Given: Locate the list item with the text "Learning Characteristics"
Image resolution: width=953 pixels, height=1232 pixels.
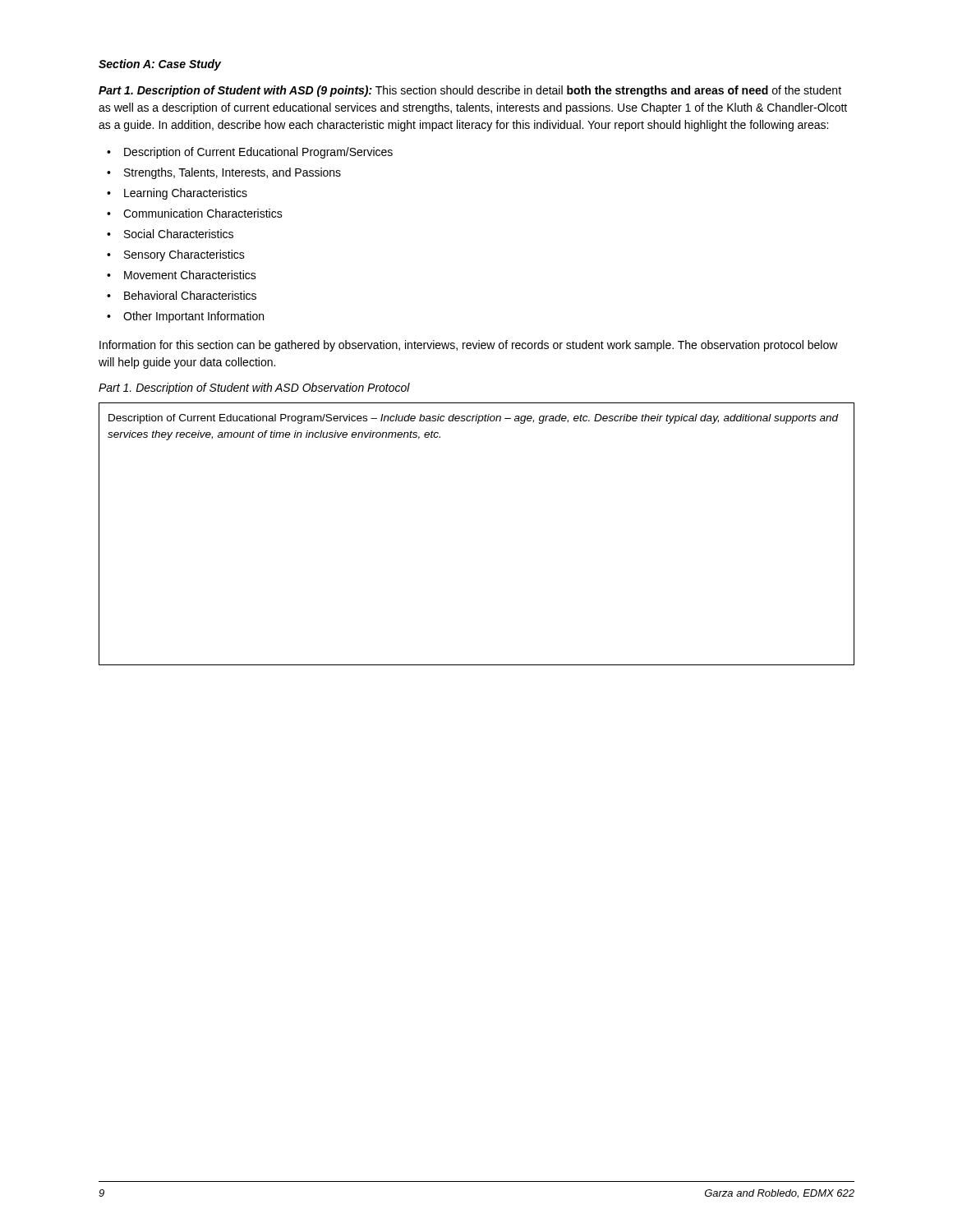Looking at the screenshot, I should coord(185,193).
